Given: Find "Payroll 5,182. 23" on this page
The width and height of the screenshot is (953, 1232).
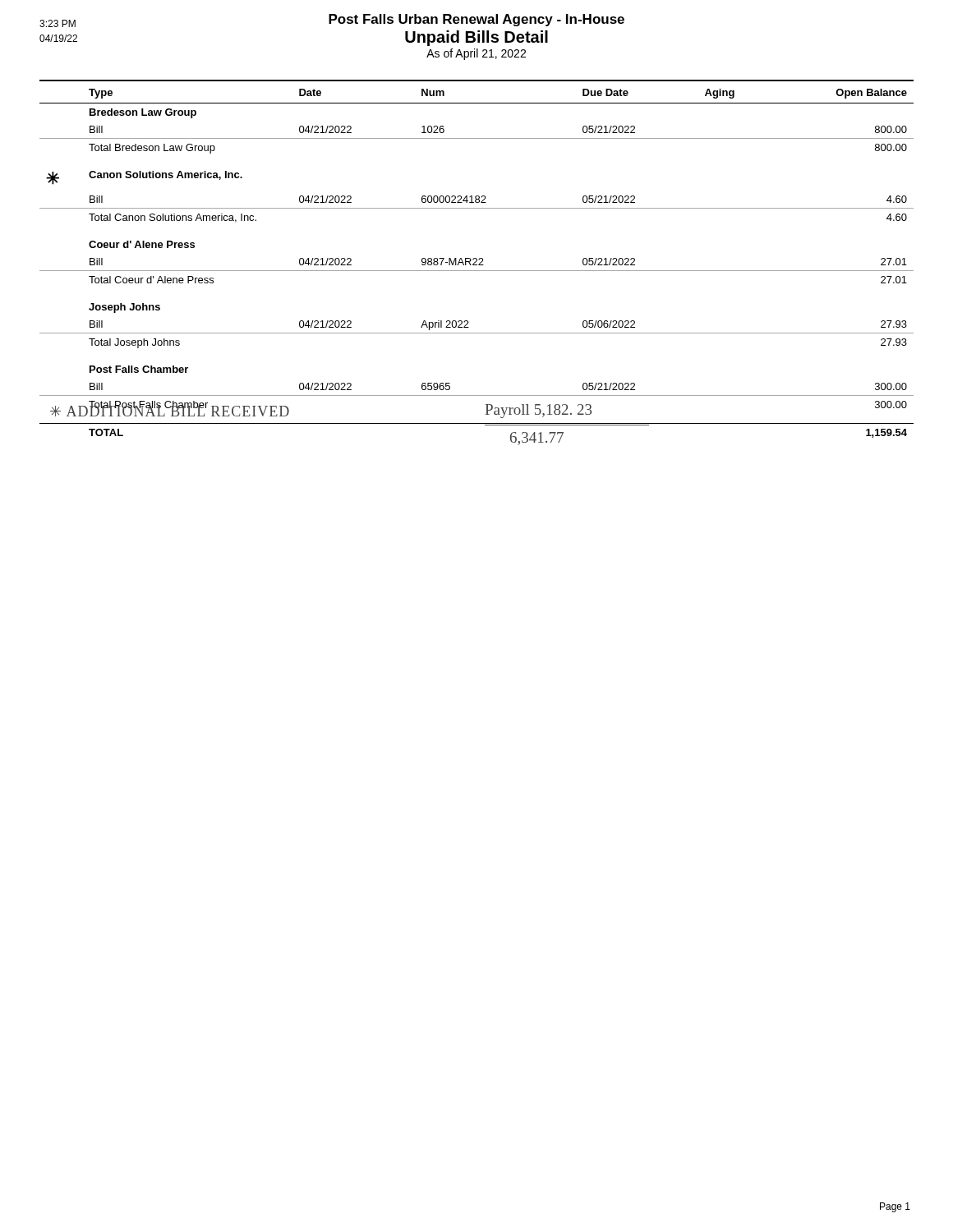Looking at the screenshot, I should 538,409.
